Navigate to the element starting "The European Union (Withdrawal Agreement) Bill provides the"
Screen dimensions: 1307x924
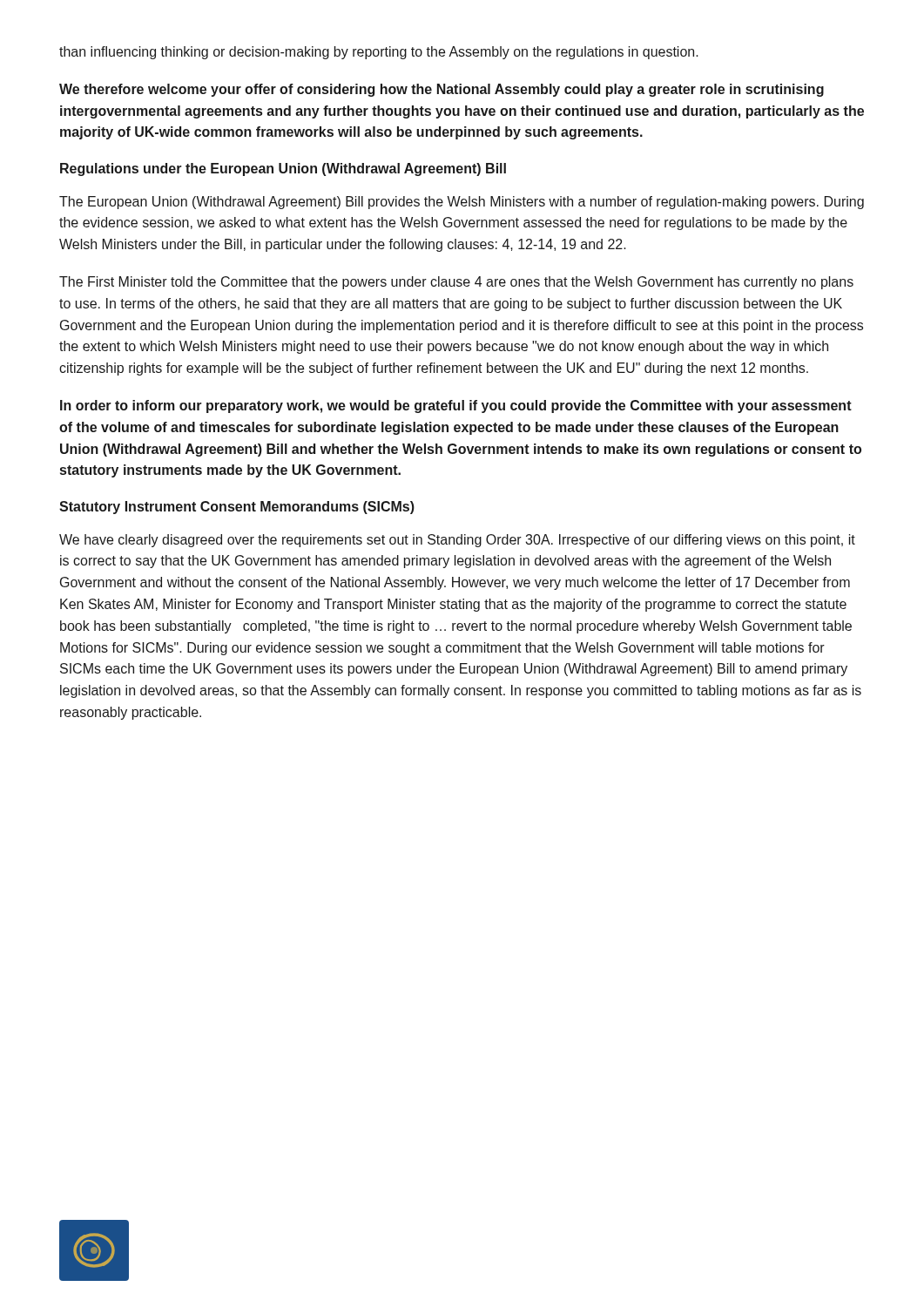click(462, 223)
